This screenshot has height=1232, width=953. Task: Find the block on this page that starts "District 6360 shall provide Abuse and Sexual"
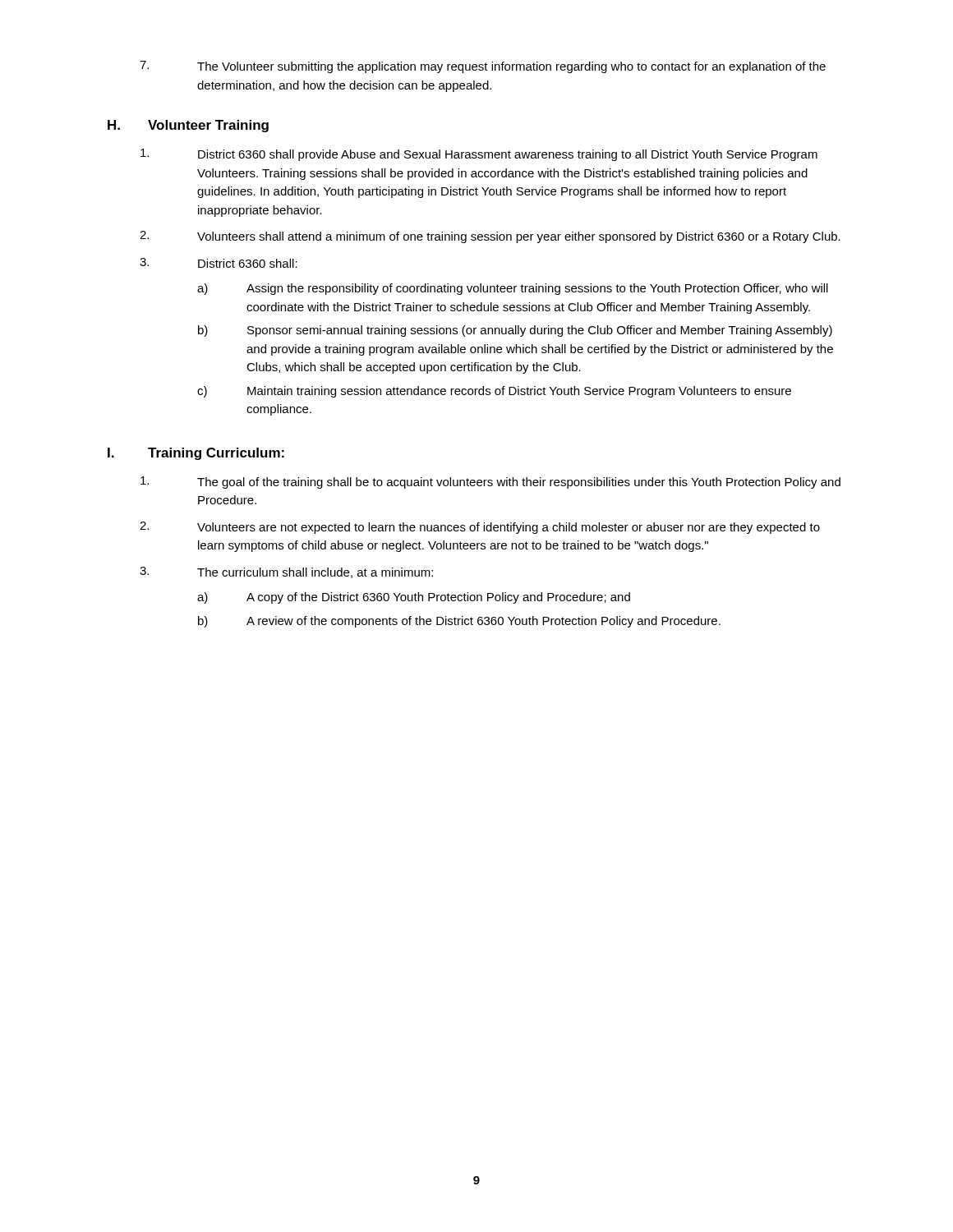493,182
